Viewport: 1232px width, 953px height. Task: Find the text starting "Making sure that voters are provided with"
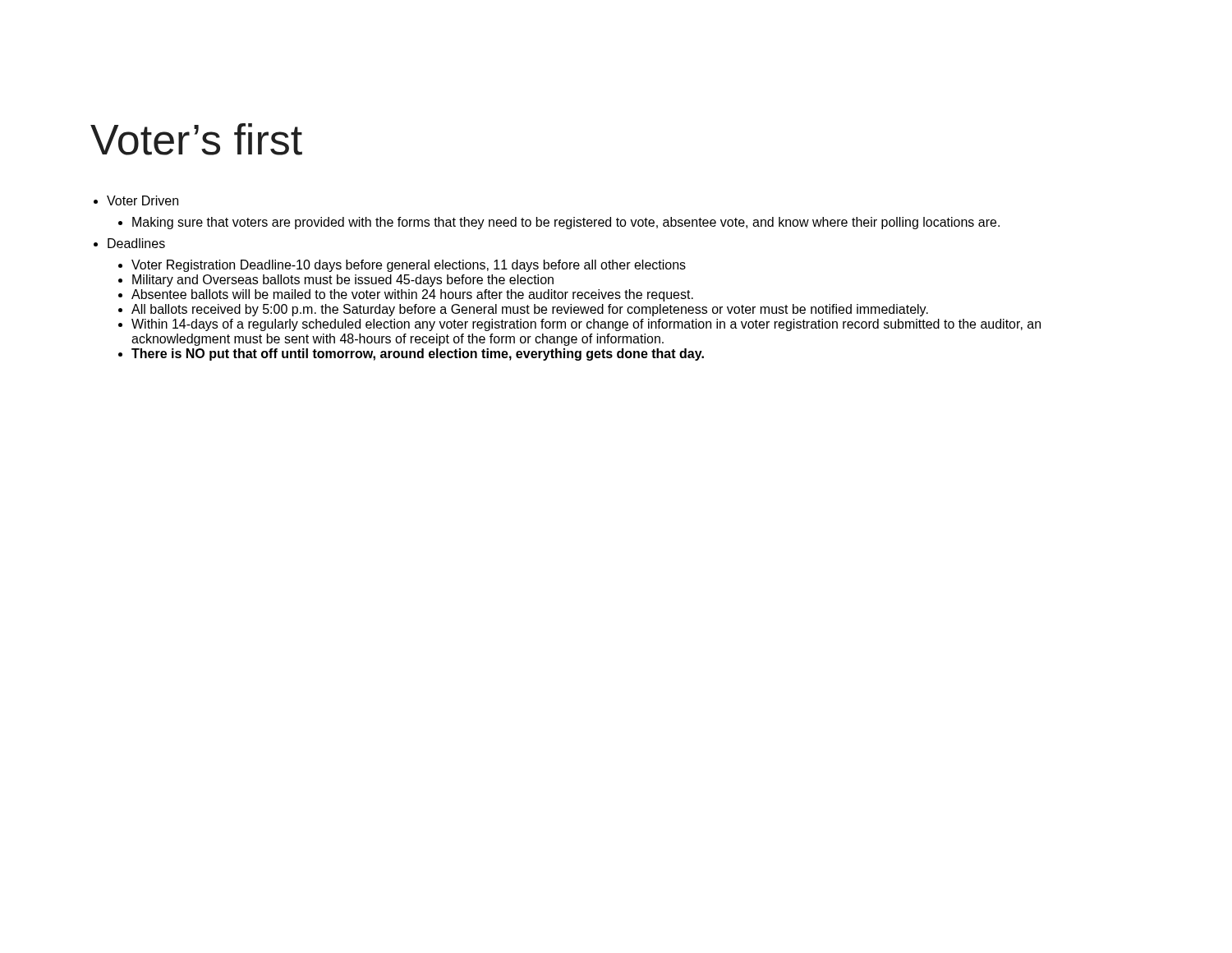[x=637, y=223]
